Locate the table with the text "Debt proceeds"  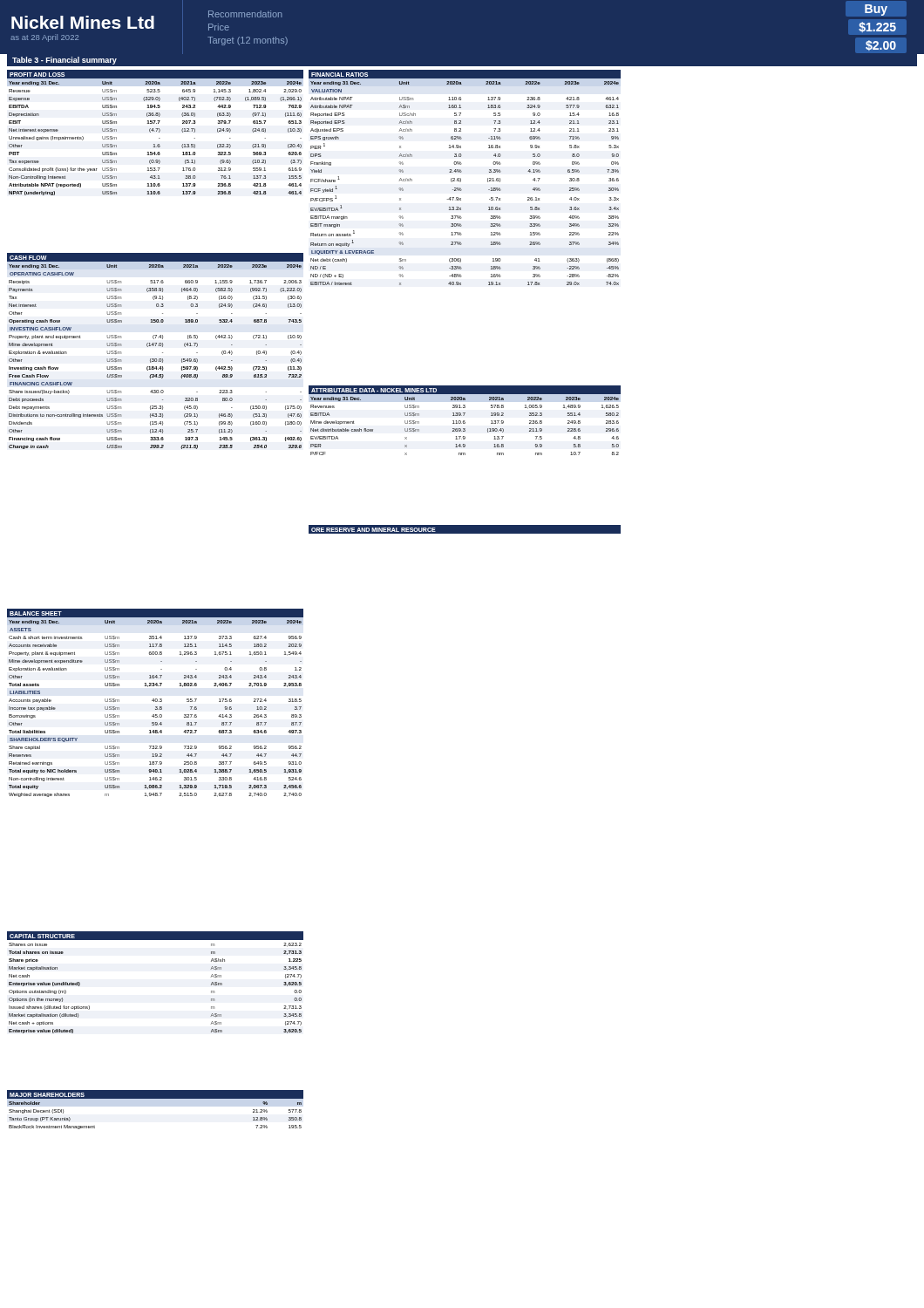point(155,351)
